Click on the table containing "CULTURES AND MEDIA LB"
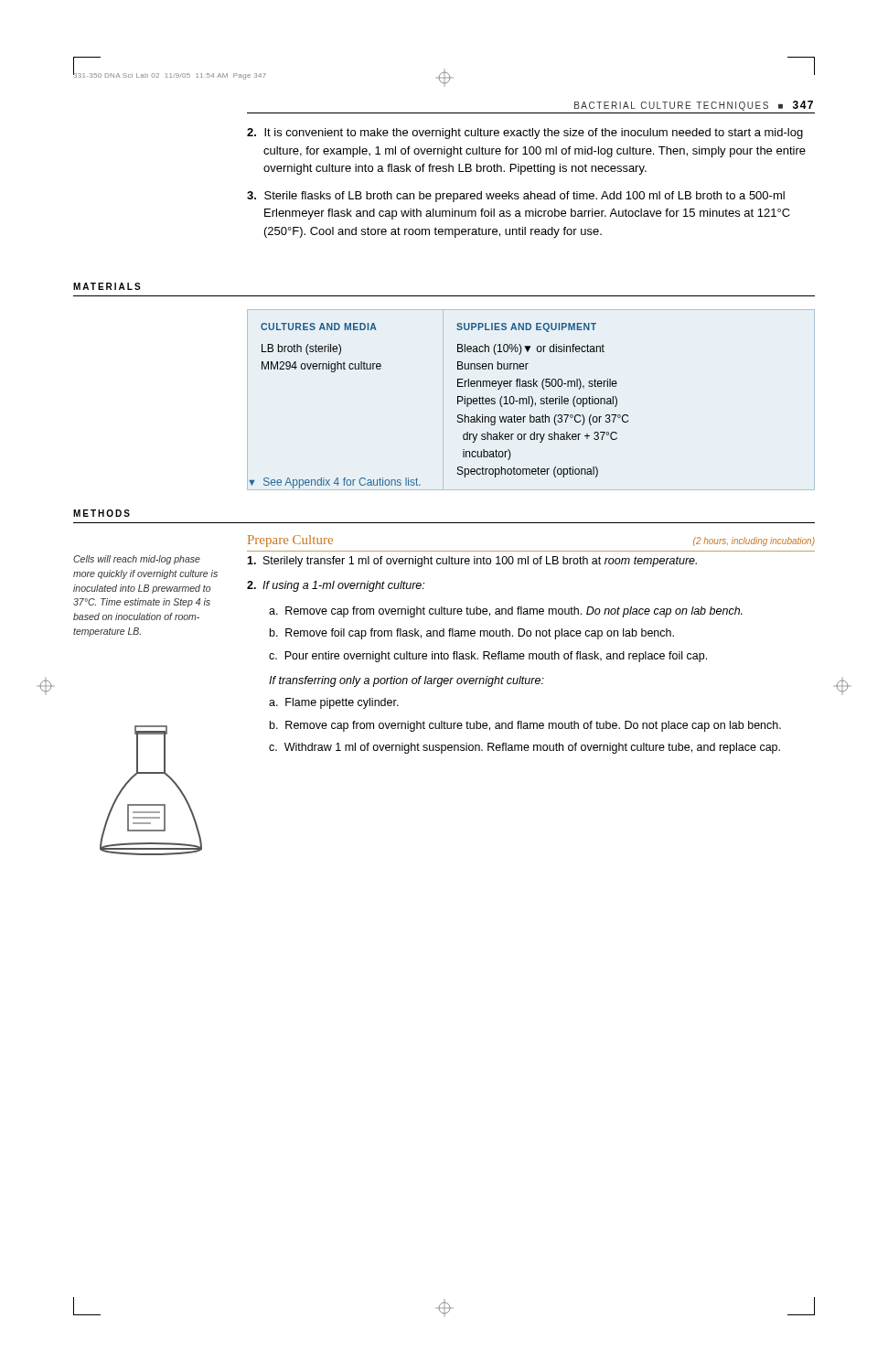Image resolution: width=888 pixels, height=1372 pixels. pos(531,400)
